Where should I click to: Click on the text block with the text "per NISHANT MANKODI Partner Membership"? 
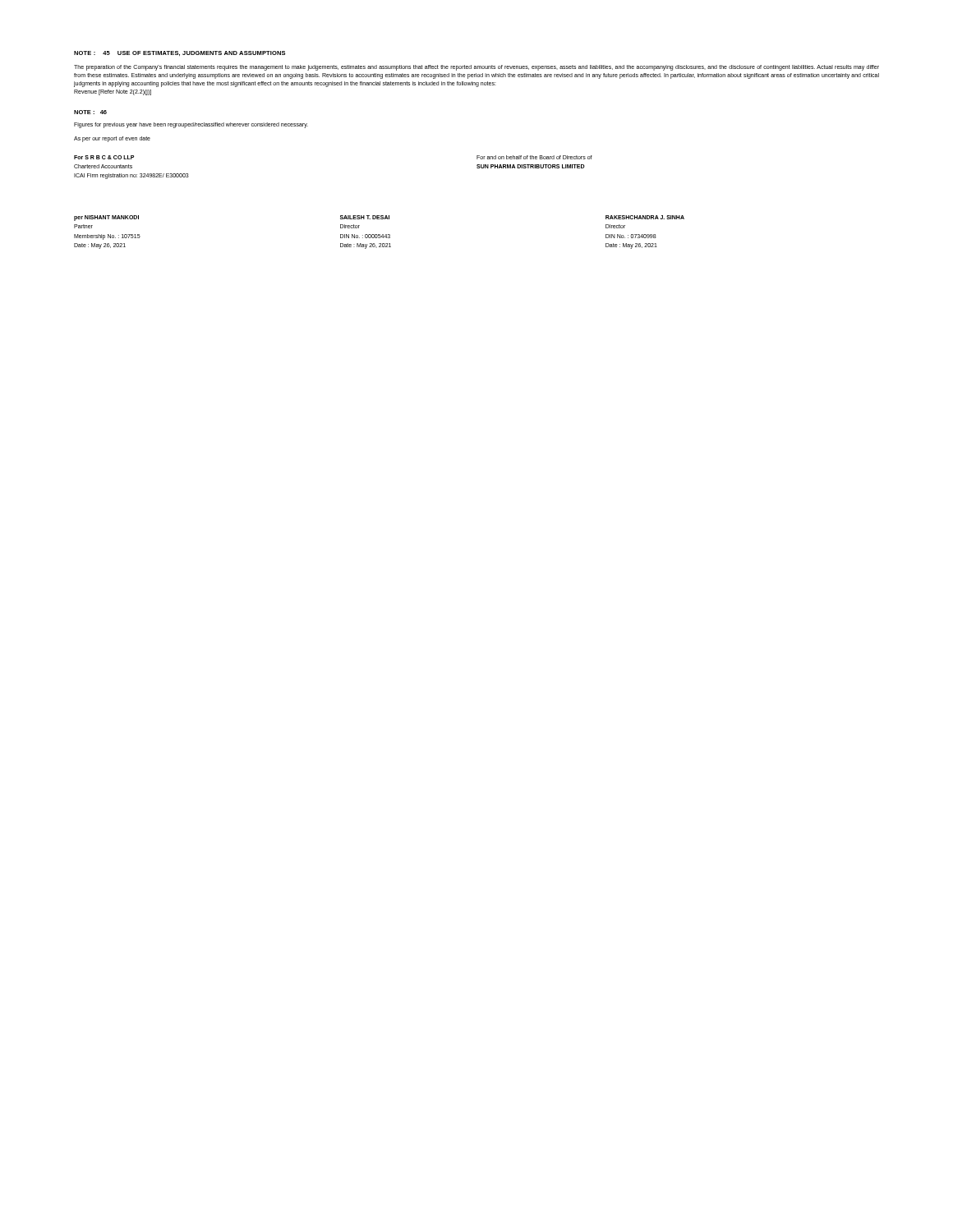pyautogui.click(x=107, y=231)
